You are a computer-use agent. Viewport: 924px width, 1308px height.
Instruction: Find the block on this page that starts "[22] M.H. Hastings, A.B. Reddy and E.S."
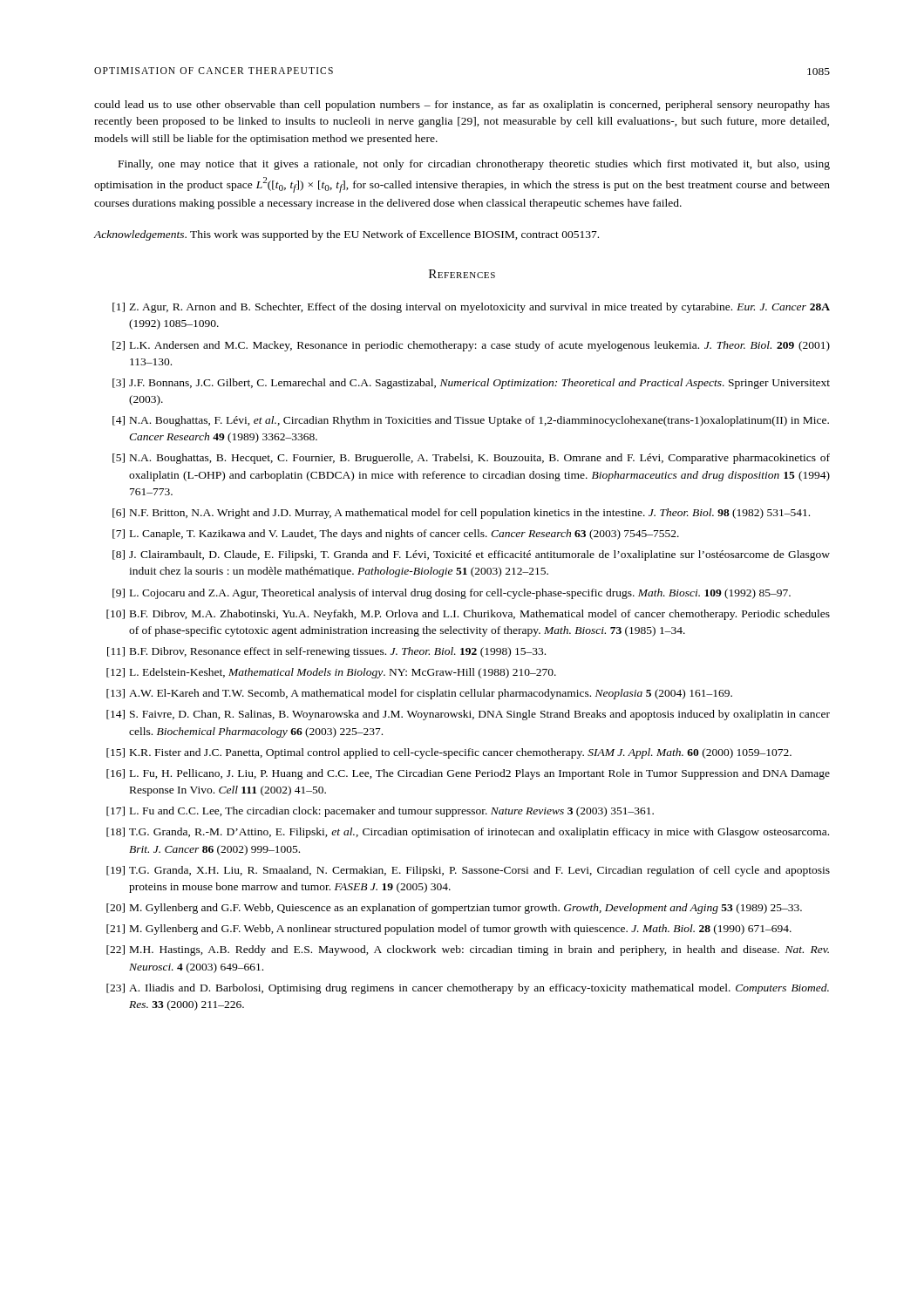(x=462, y=958)
